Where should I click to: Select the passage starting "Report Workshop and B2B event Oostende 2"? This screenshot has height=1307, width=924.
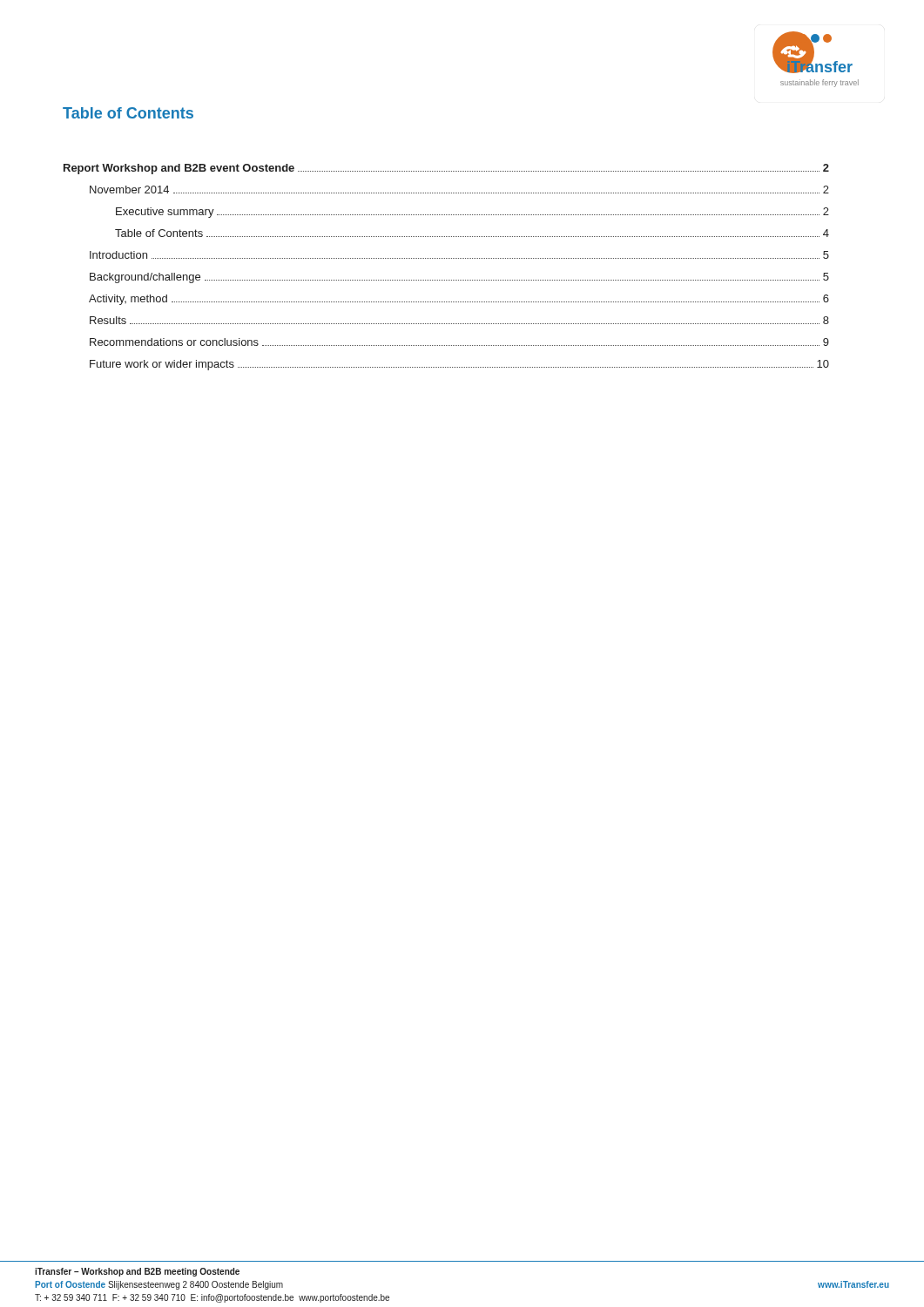tap(446, 168)
